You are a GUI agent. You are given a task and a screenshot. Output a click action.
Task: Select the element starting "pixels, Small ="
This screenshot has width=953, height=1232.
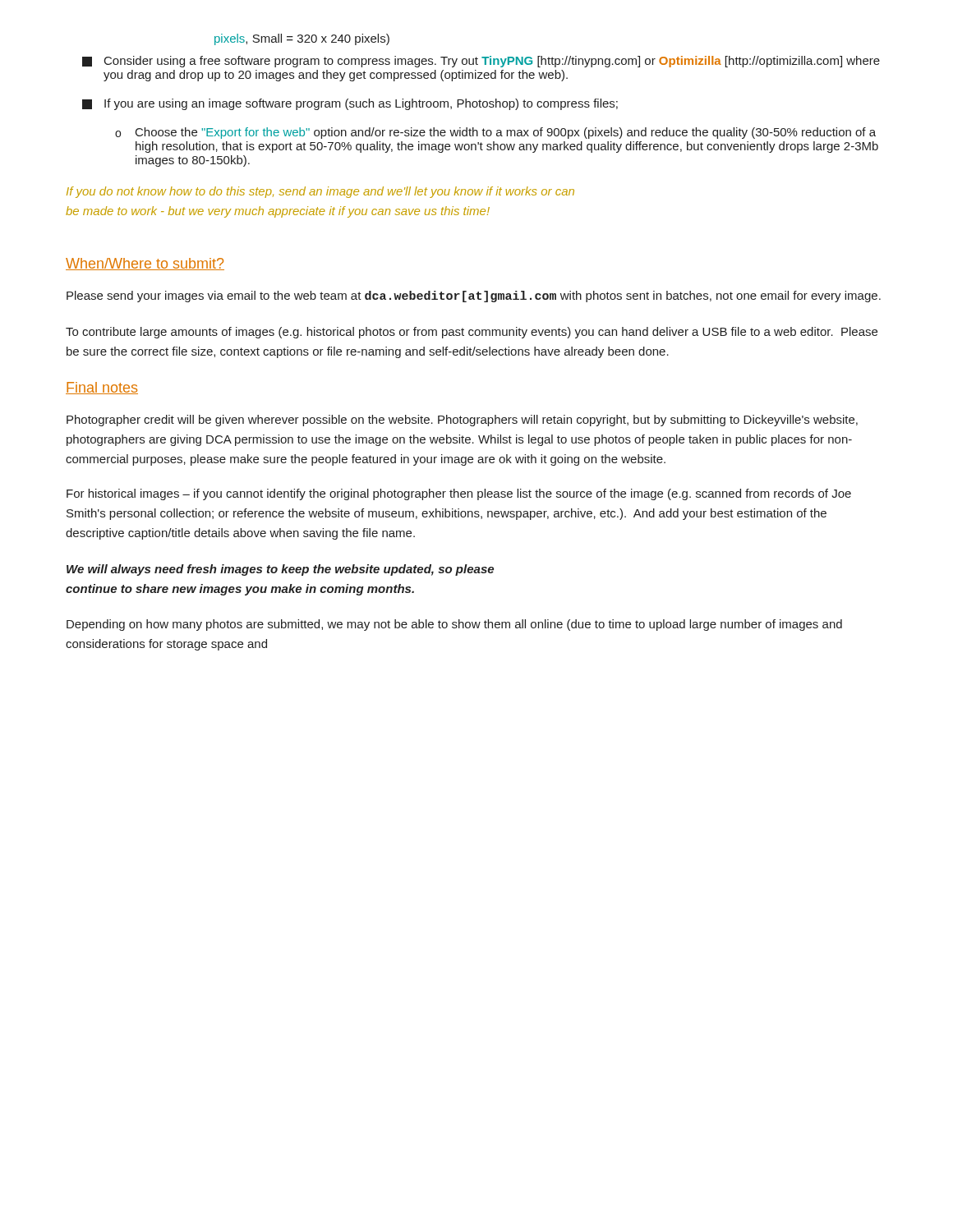(302, 38)
